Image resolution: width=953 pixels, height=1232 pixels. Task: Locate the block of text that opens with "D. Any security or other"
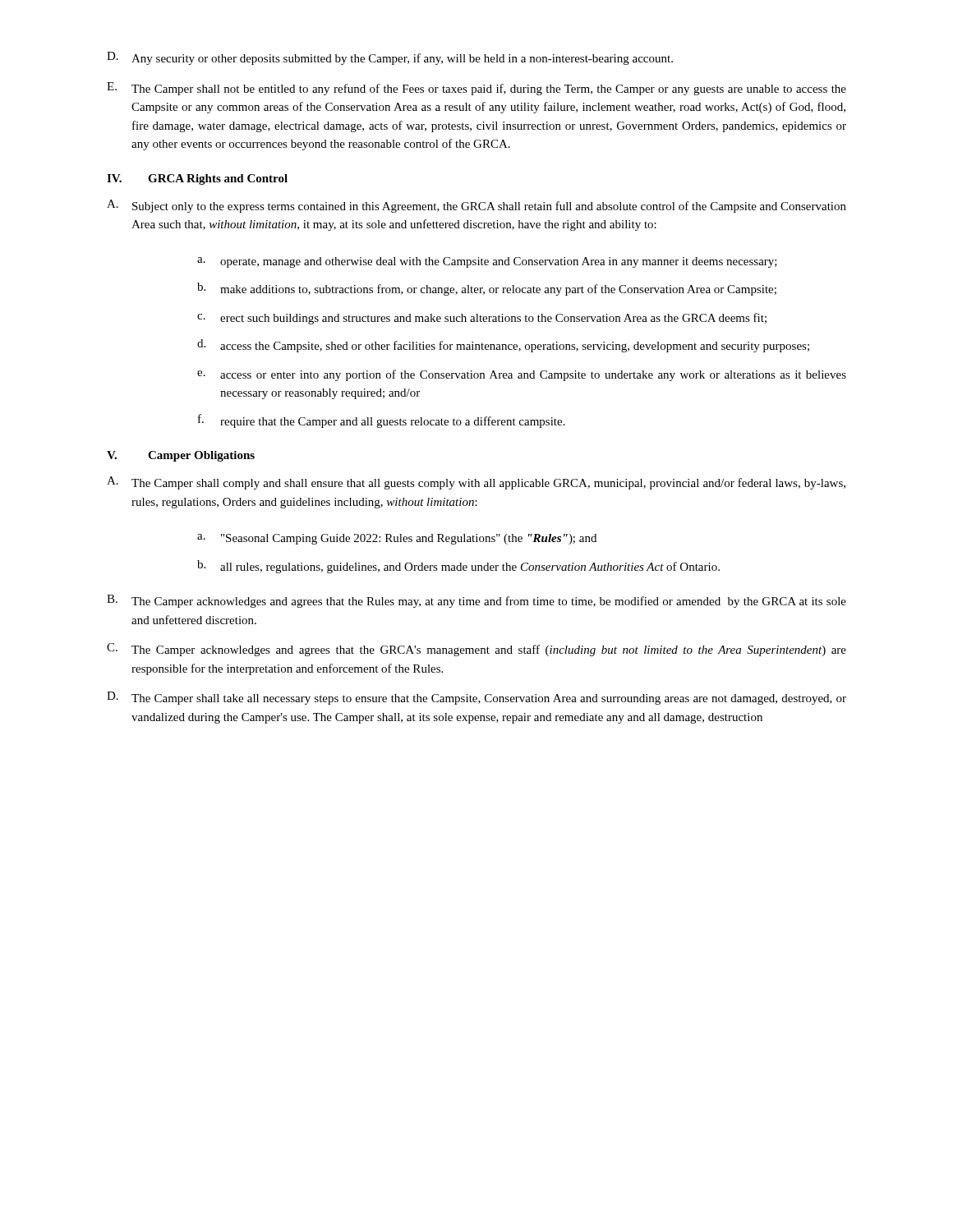coord(476,59)
